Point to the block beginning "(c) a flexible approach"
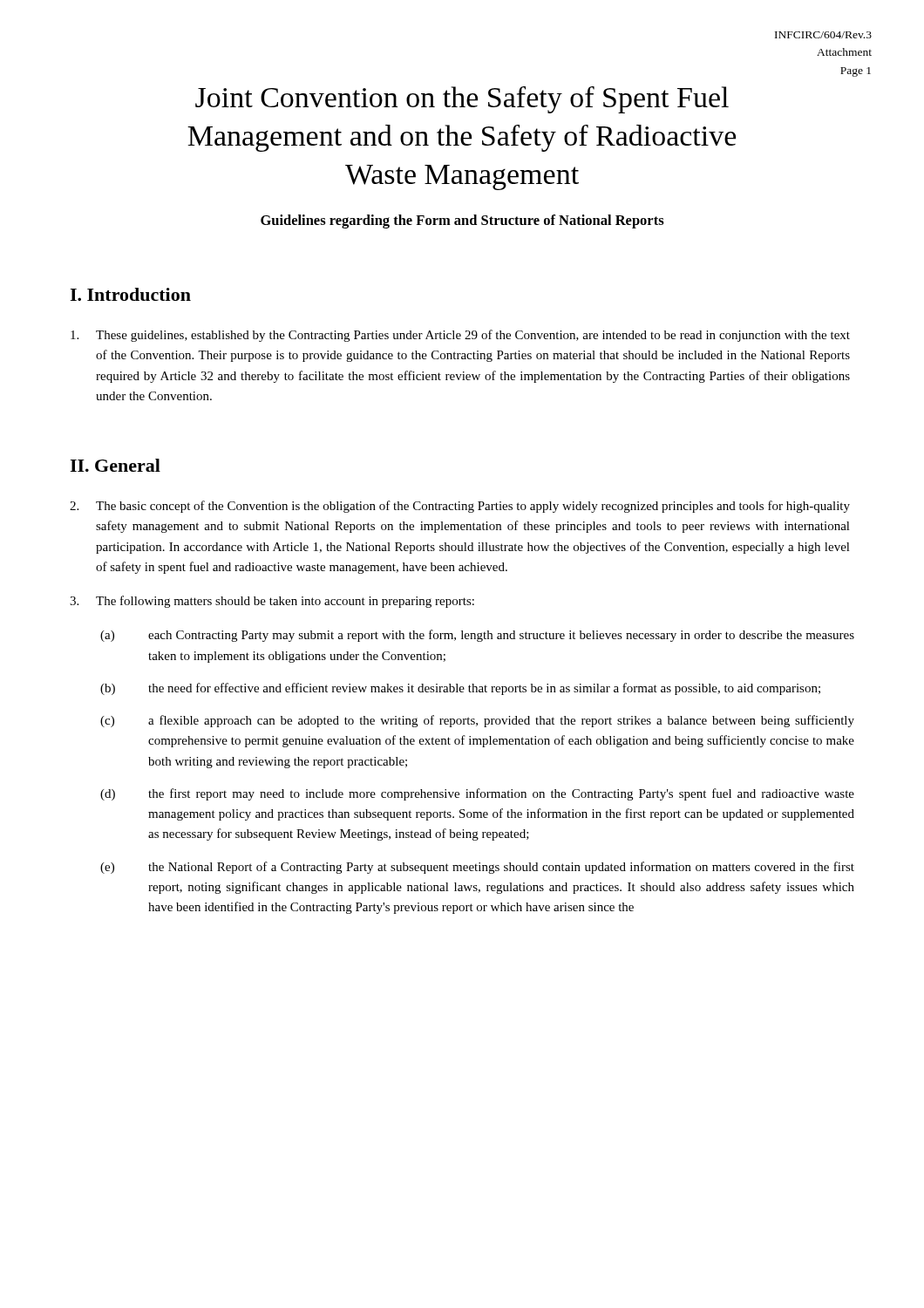Image resolution: width=924 pixels, height=1308 pixels. pyautogui.click(x=462, y=741)
